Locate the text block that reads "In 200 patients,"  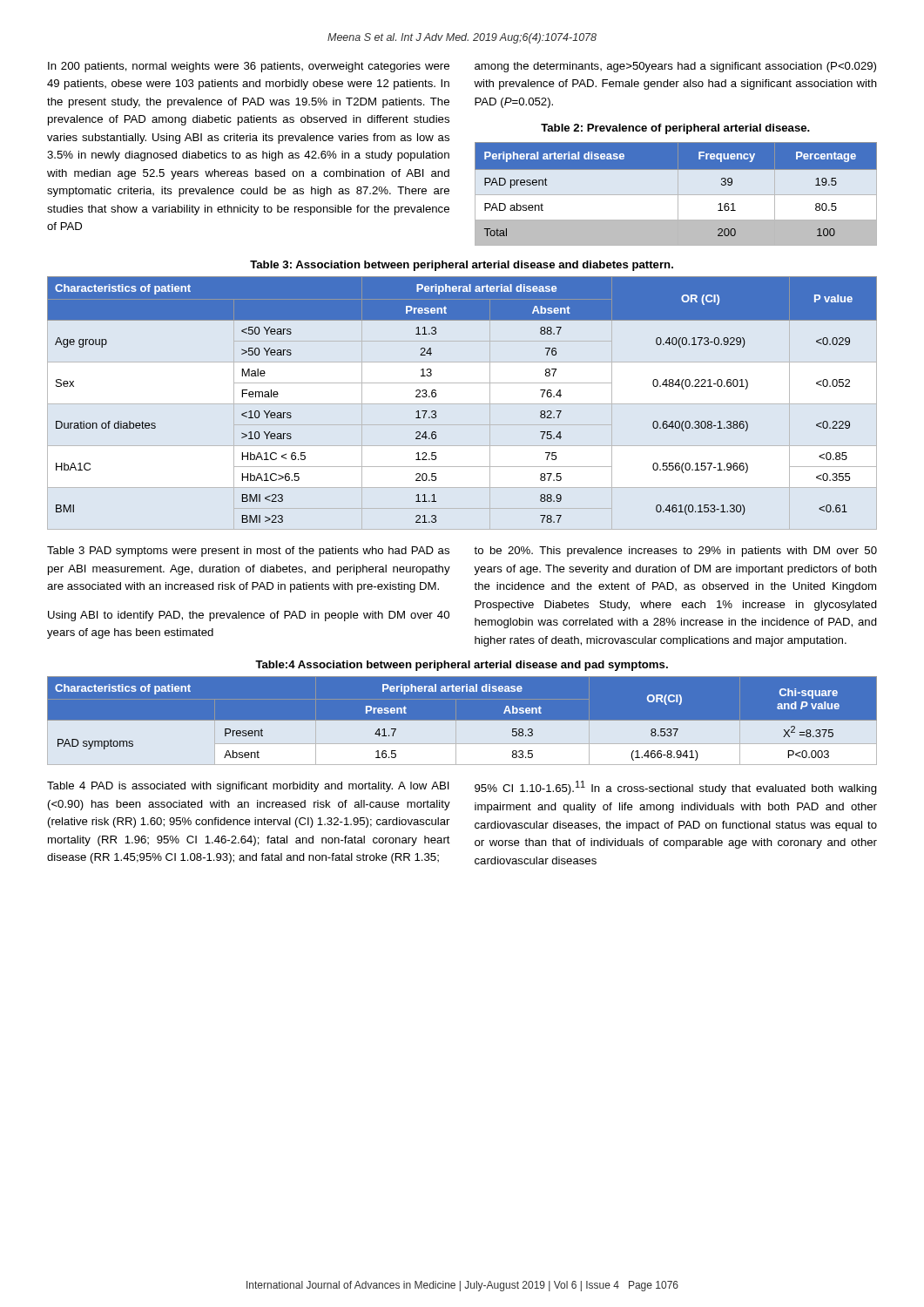click(x=248, y=146)
